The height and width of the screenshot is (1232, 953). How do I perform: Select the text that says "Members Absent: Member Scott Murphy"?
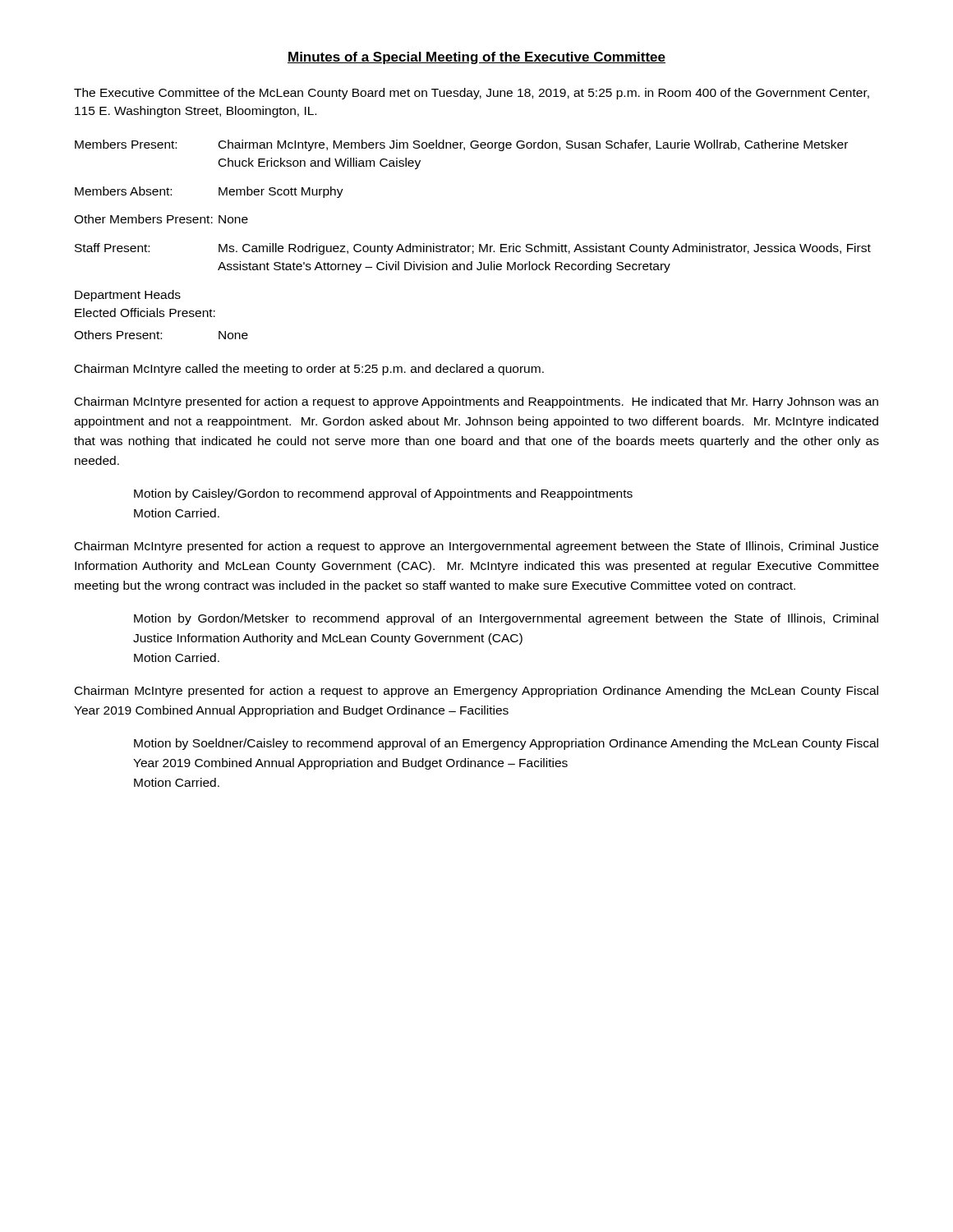122,192
